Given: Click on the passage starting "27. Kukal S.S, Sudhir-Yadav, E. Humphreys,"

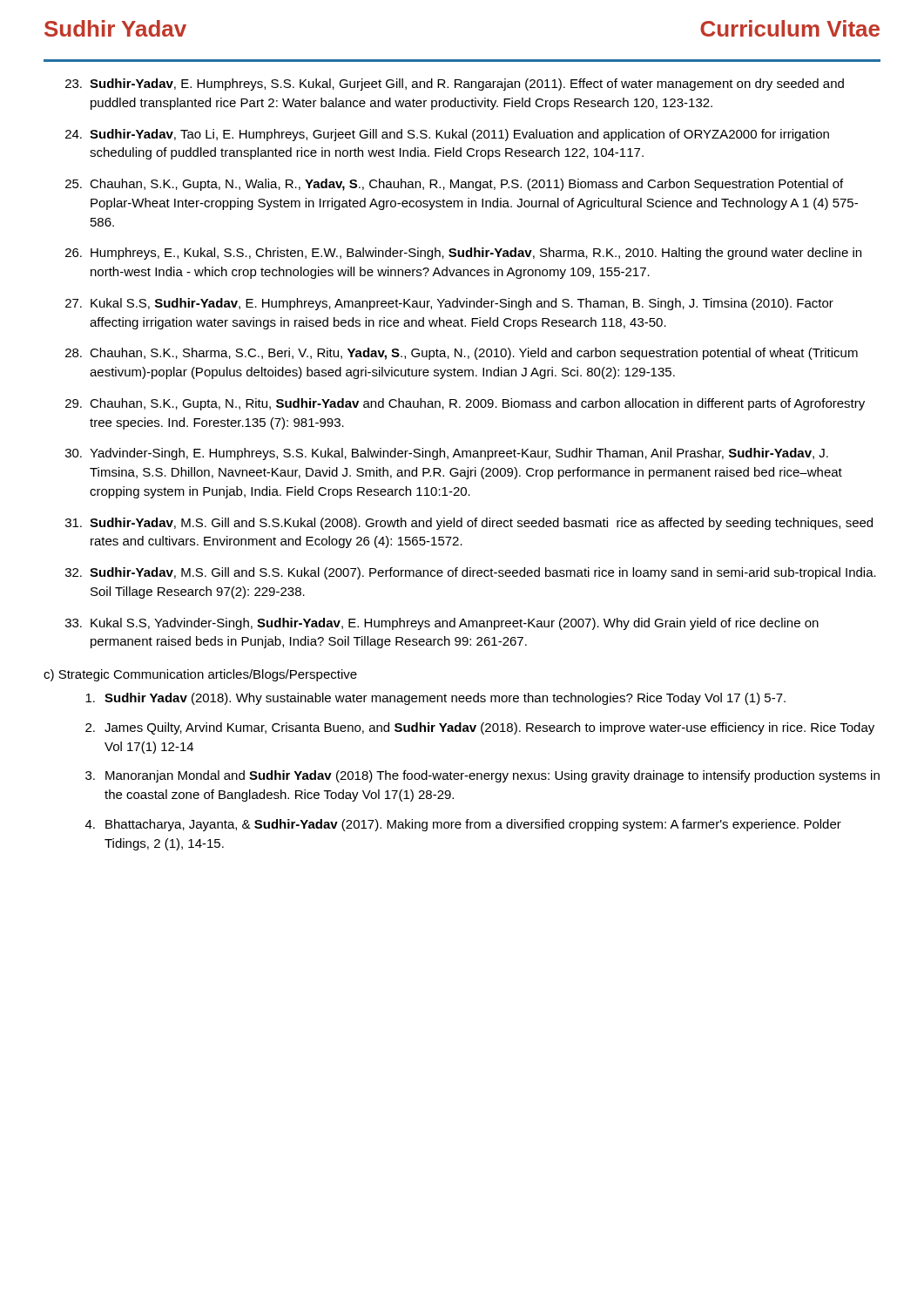Looking at the screenshot, I should click(462, 312).
